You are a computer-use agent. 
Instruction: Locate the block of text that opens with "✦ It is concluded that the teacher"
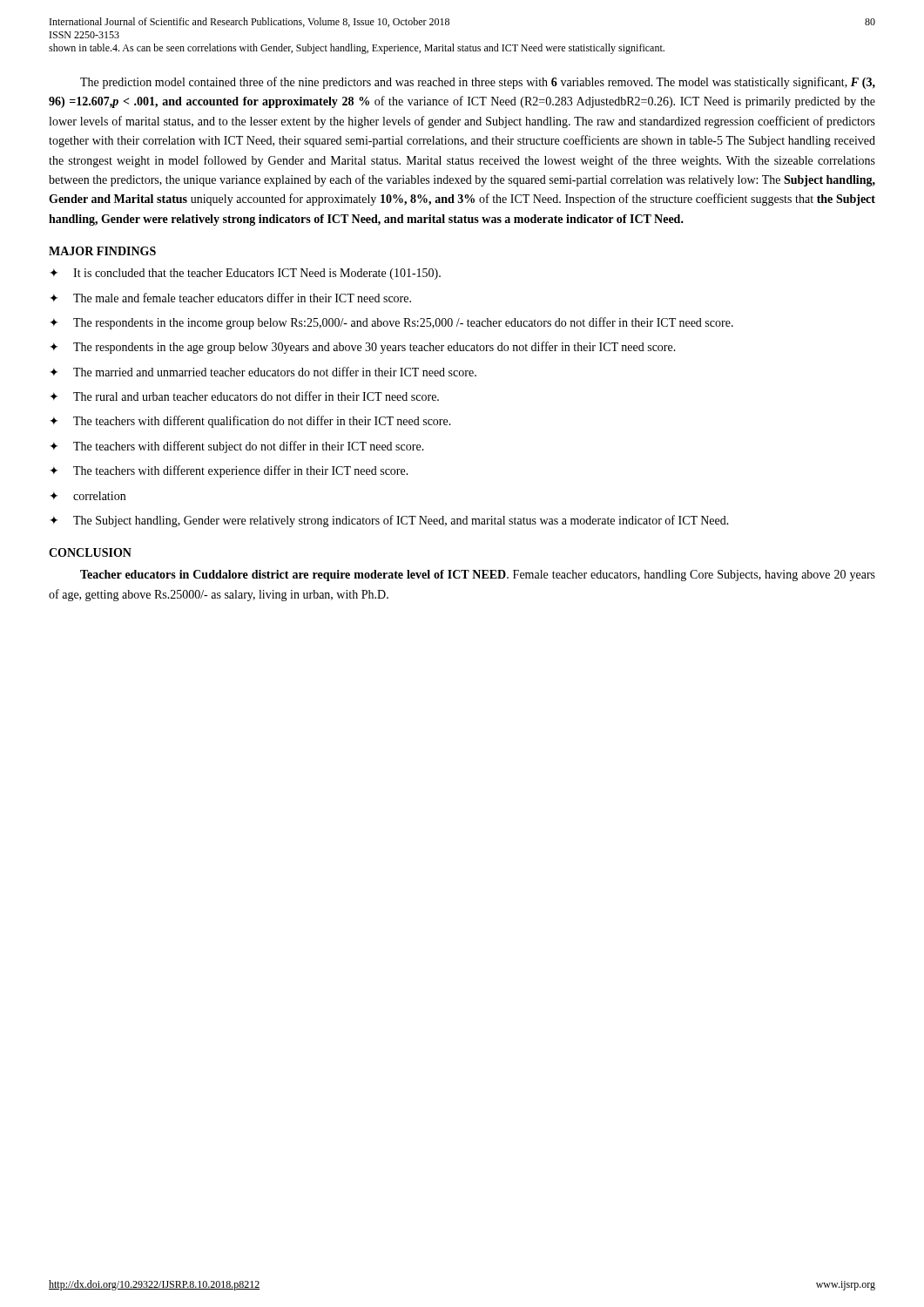(x=245, y=274)
